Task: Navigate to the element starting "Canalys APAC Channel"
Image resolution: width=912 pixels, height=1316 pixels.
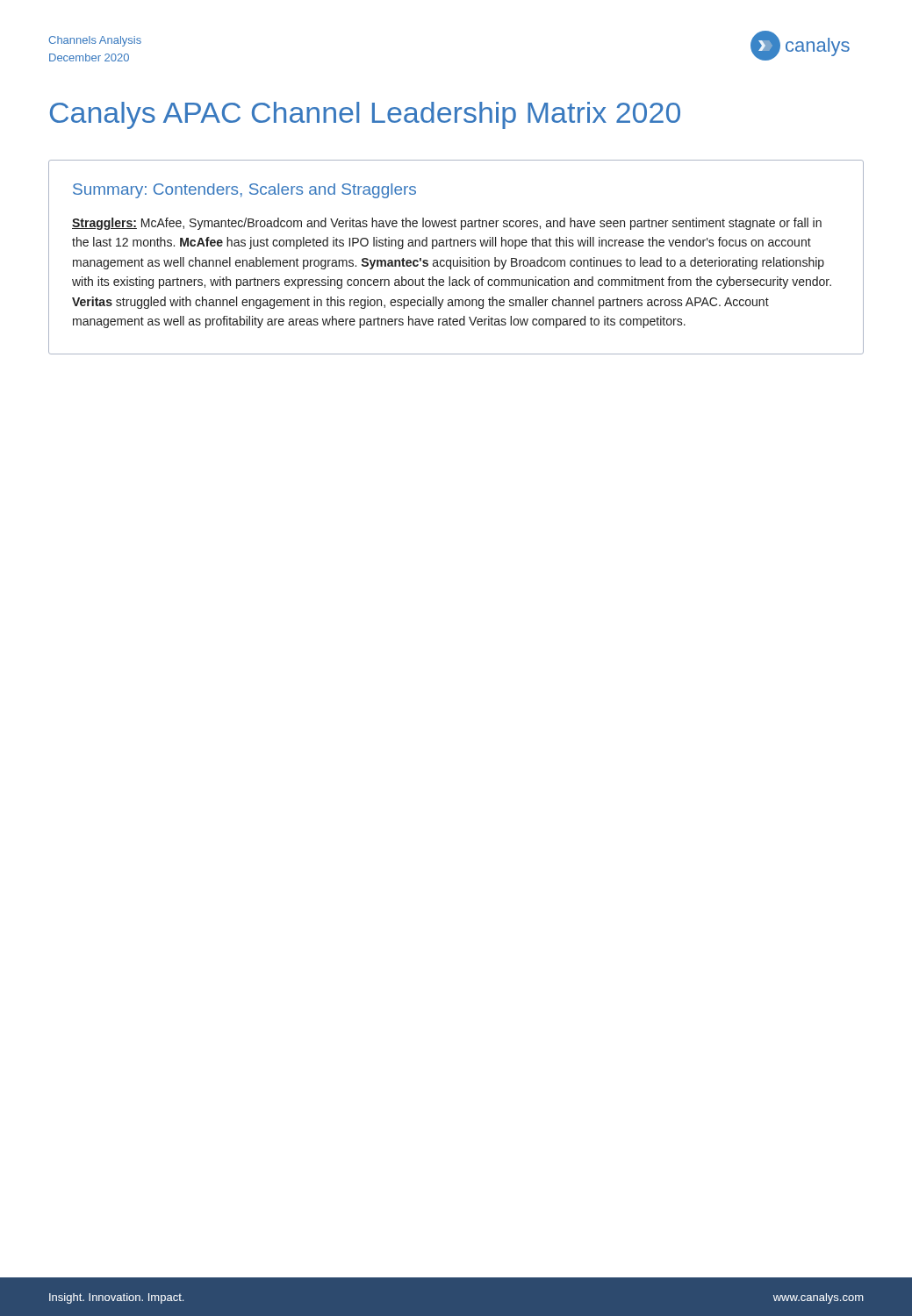Action: pyautogui.click(x=456, y=113)
